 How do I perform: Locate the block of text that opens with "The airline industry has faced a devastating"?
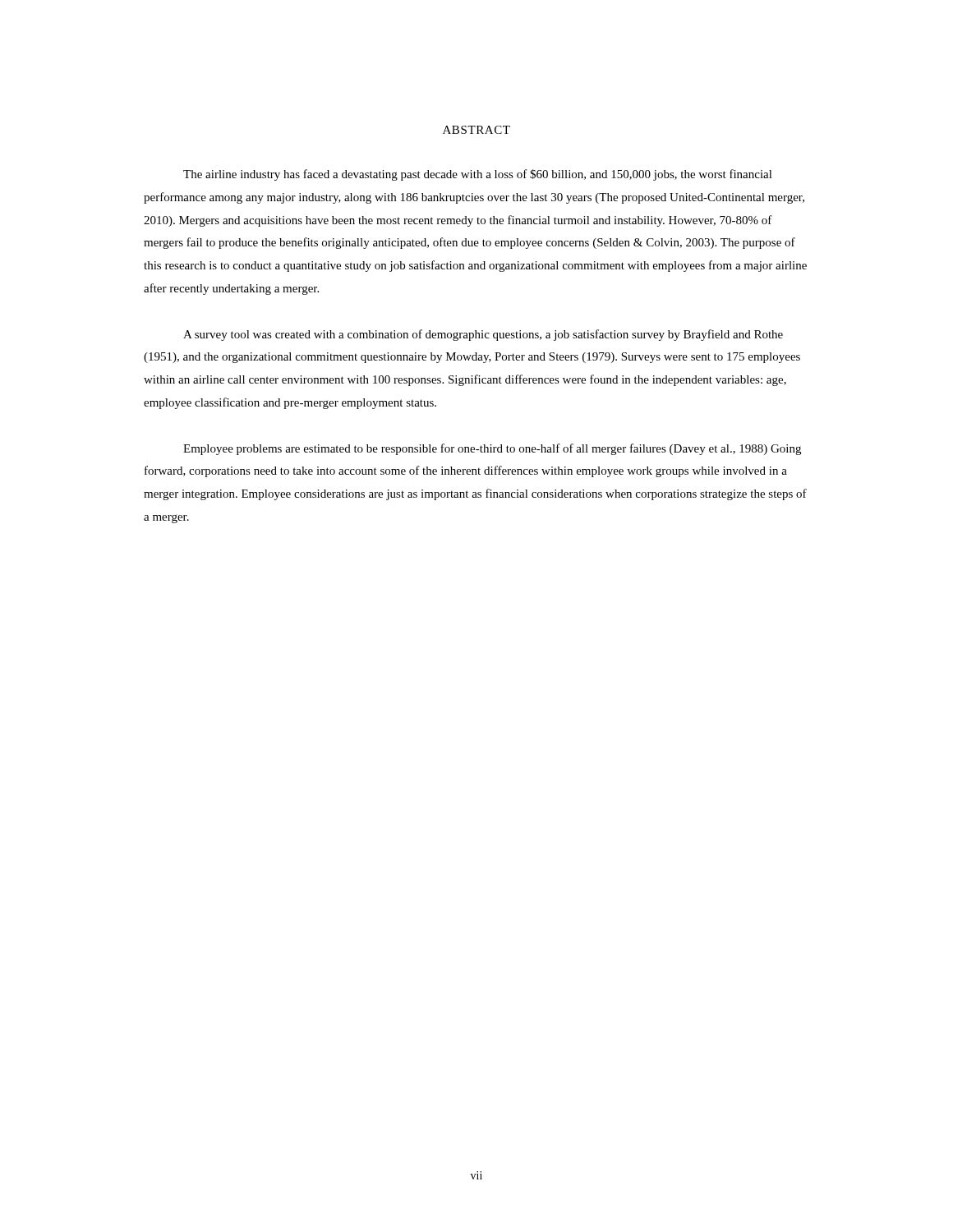coord(475,231)
